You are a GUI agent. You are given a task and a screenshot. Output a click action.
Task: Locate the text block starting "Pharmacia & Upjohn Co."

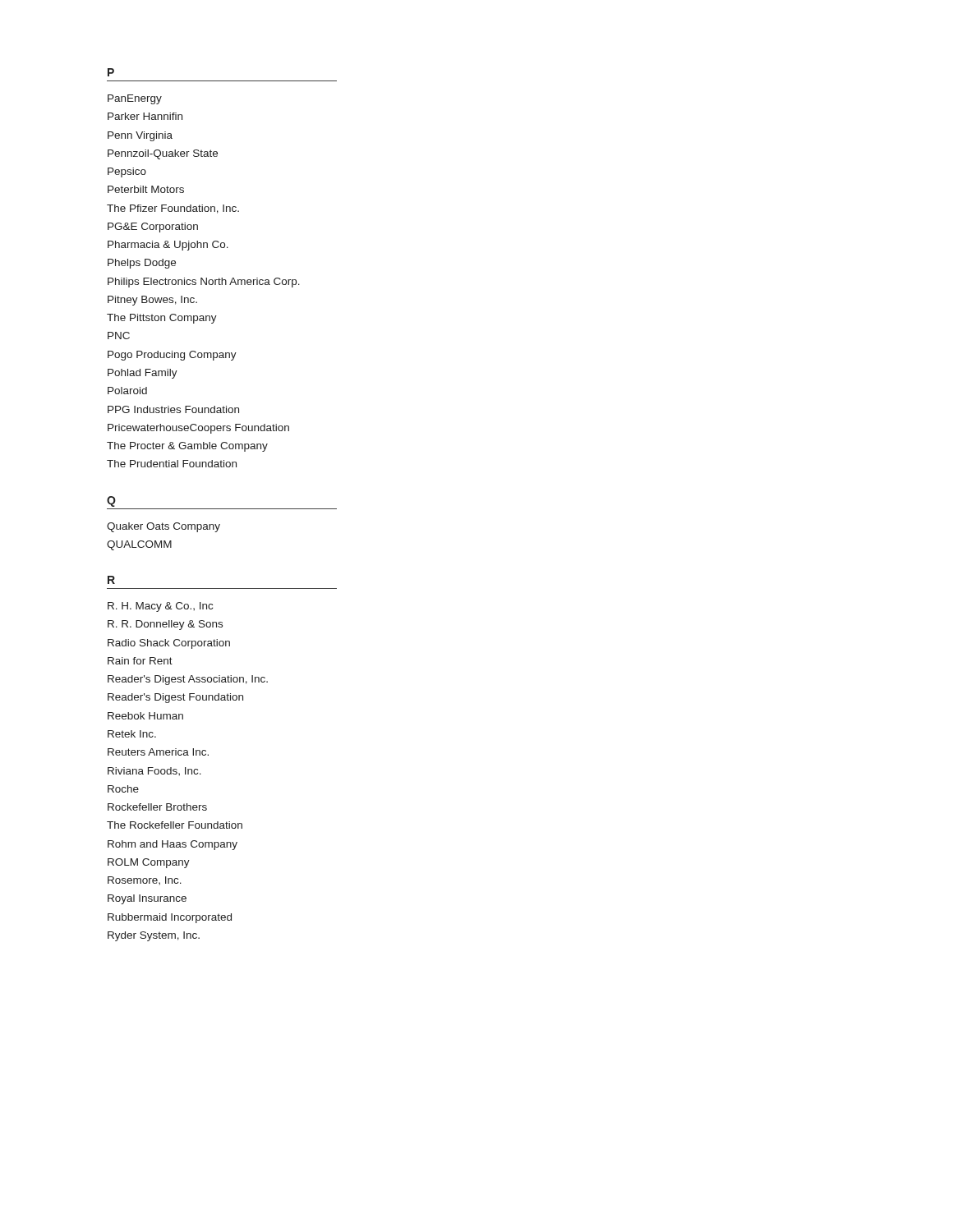click(x=168, y=244)
